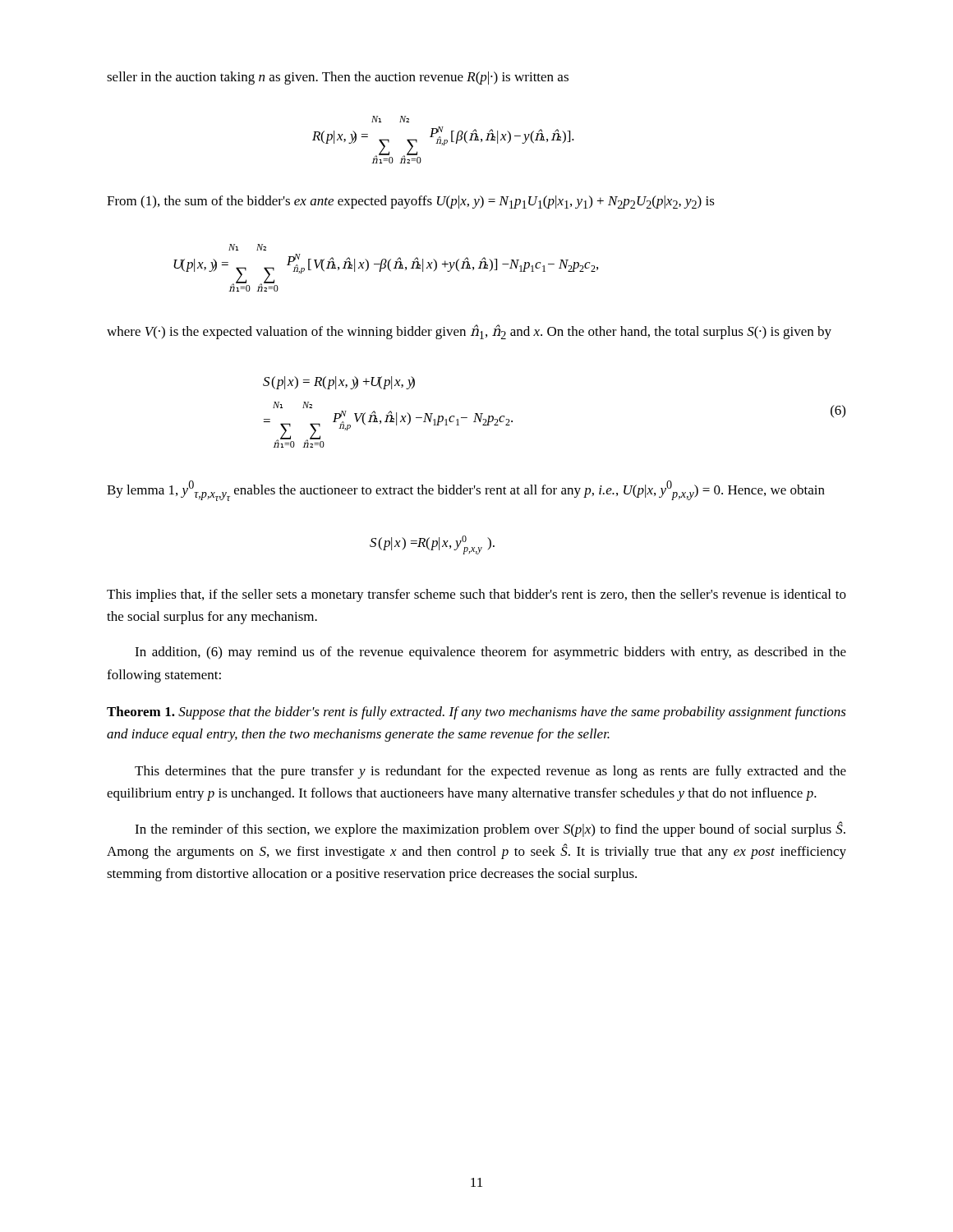Click the passage that begins "This implies that,"
Viewport: 953px width, 1232px height.
click(x=476, y=605)
